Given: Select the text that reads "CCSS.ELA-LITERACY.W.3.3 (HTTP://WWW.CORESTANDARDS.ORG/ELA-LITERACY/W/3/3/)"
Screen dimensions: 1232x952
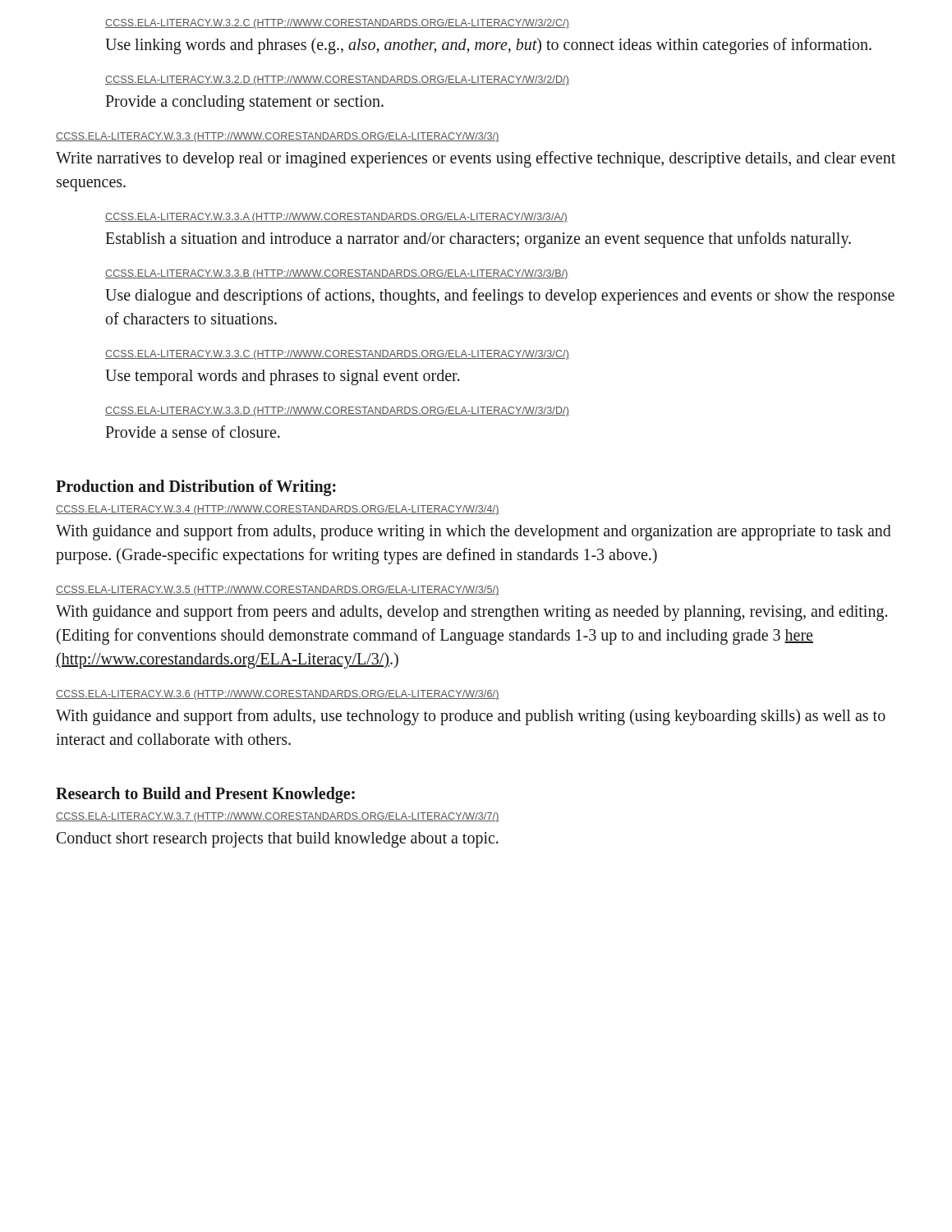Looking at the screenshot, I should pyautogui.click(x=277, y=136).
